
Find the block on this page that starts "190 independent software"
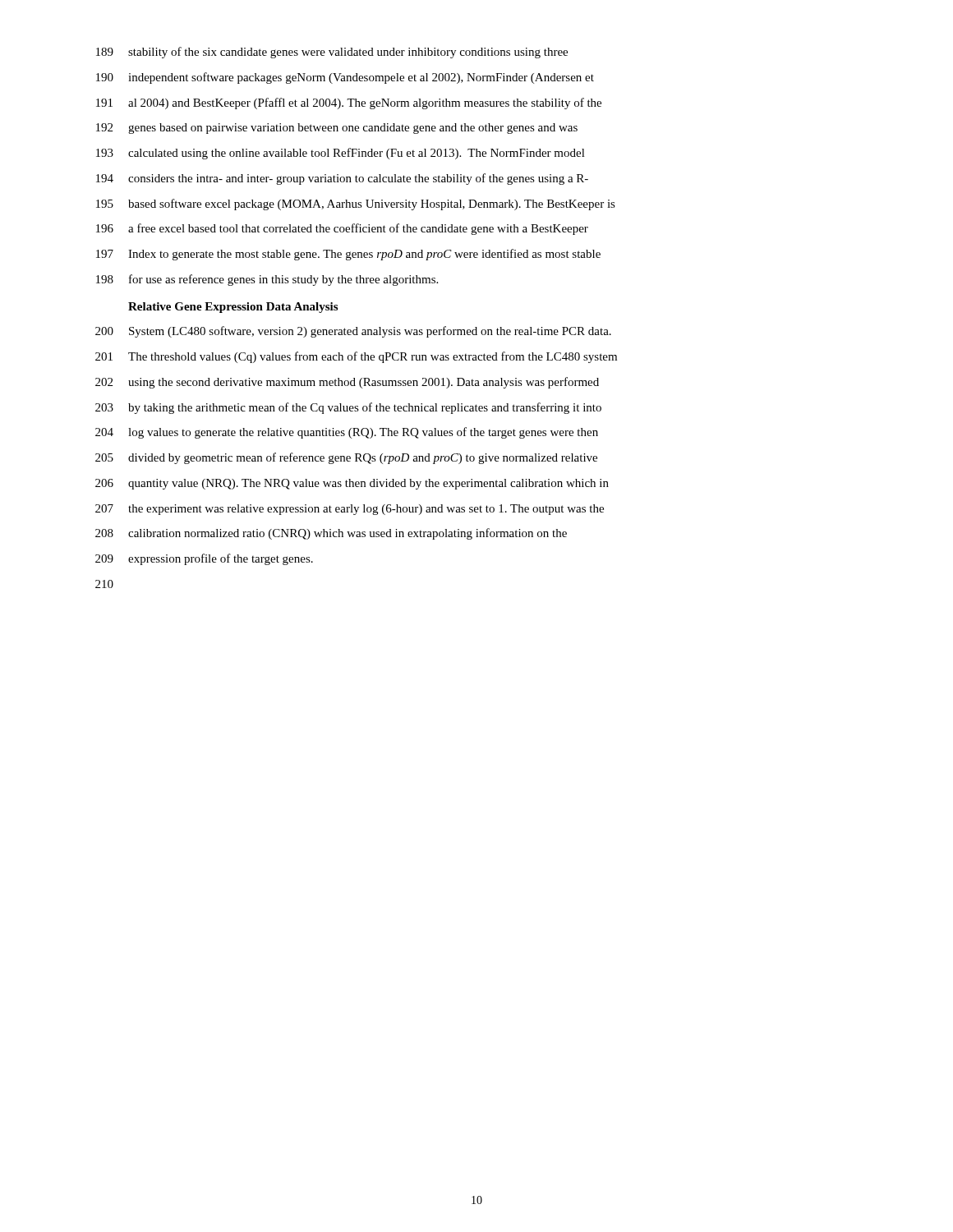pos(476,77)
